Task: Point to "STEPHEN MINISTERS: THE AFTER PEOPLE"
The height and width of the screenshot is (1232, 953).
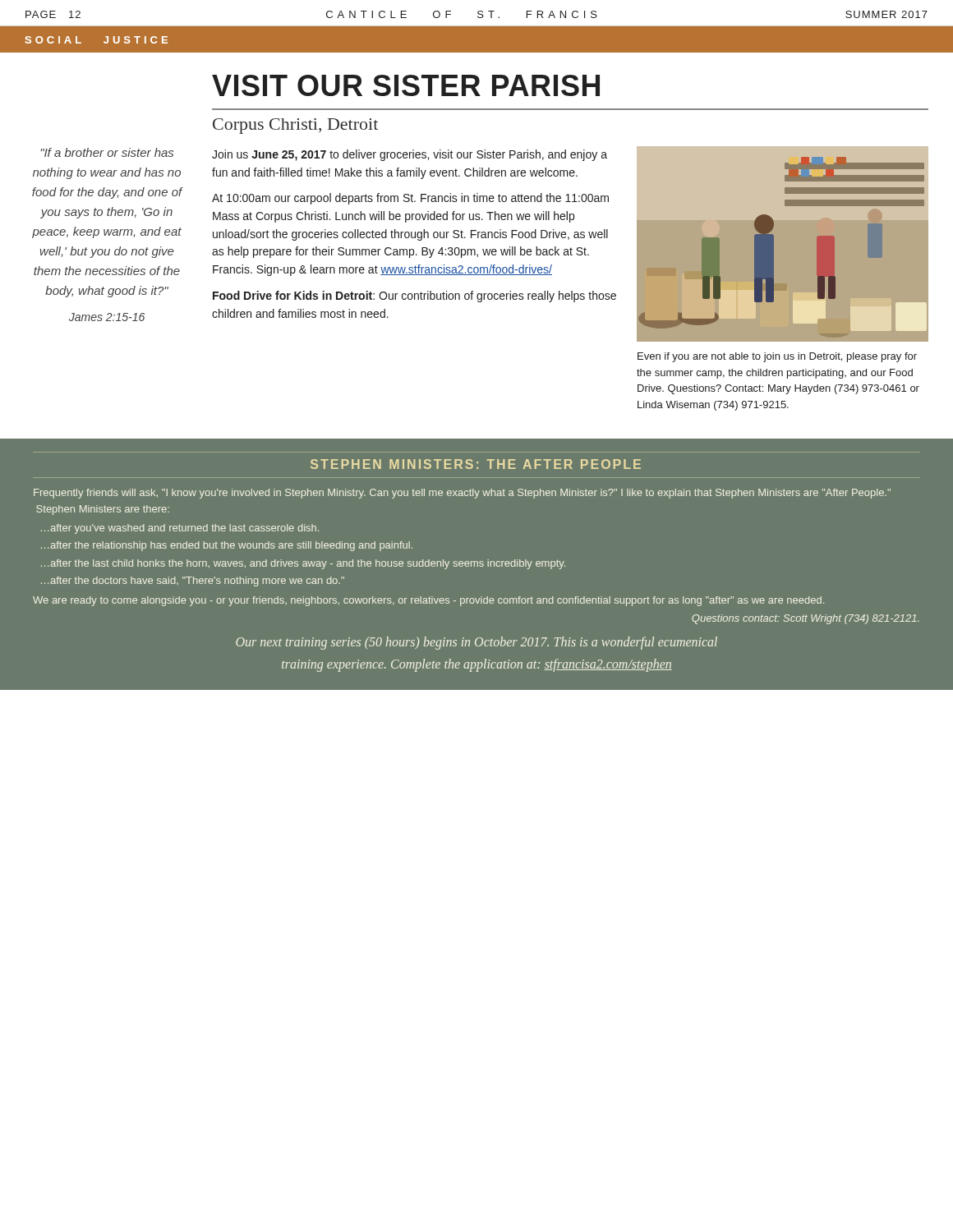Action: pyautogui.click(x=476, y=464)
